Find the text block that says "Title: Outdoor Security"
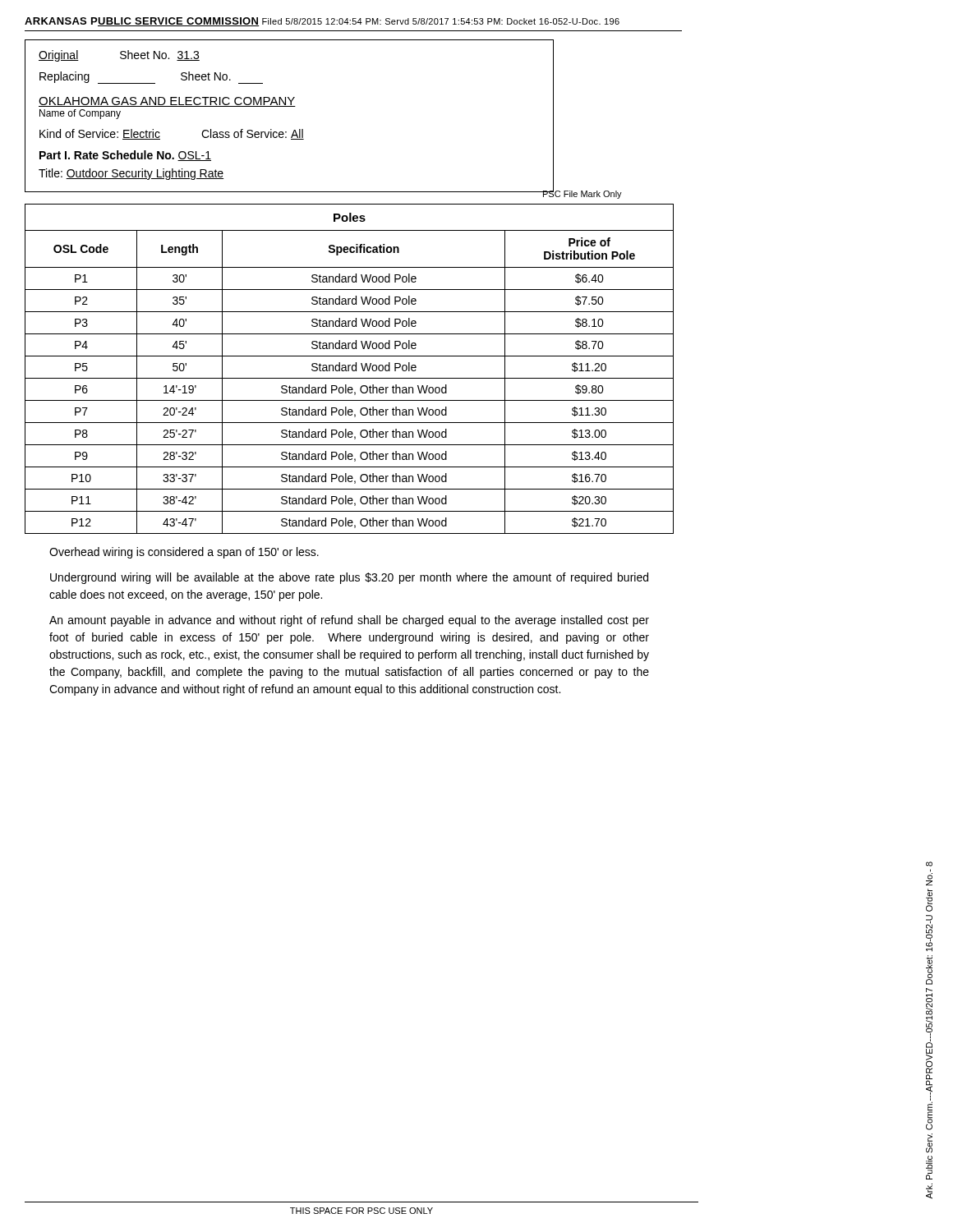 pos(131,173)
